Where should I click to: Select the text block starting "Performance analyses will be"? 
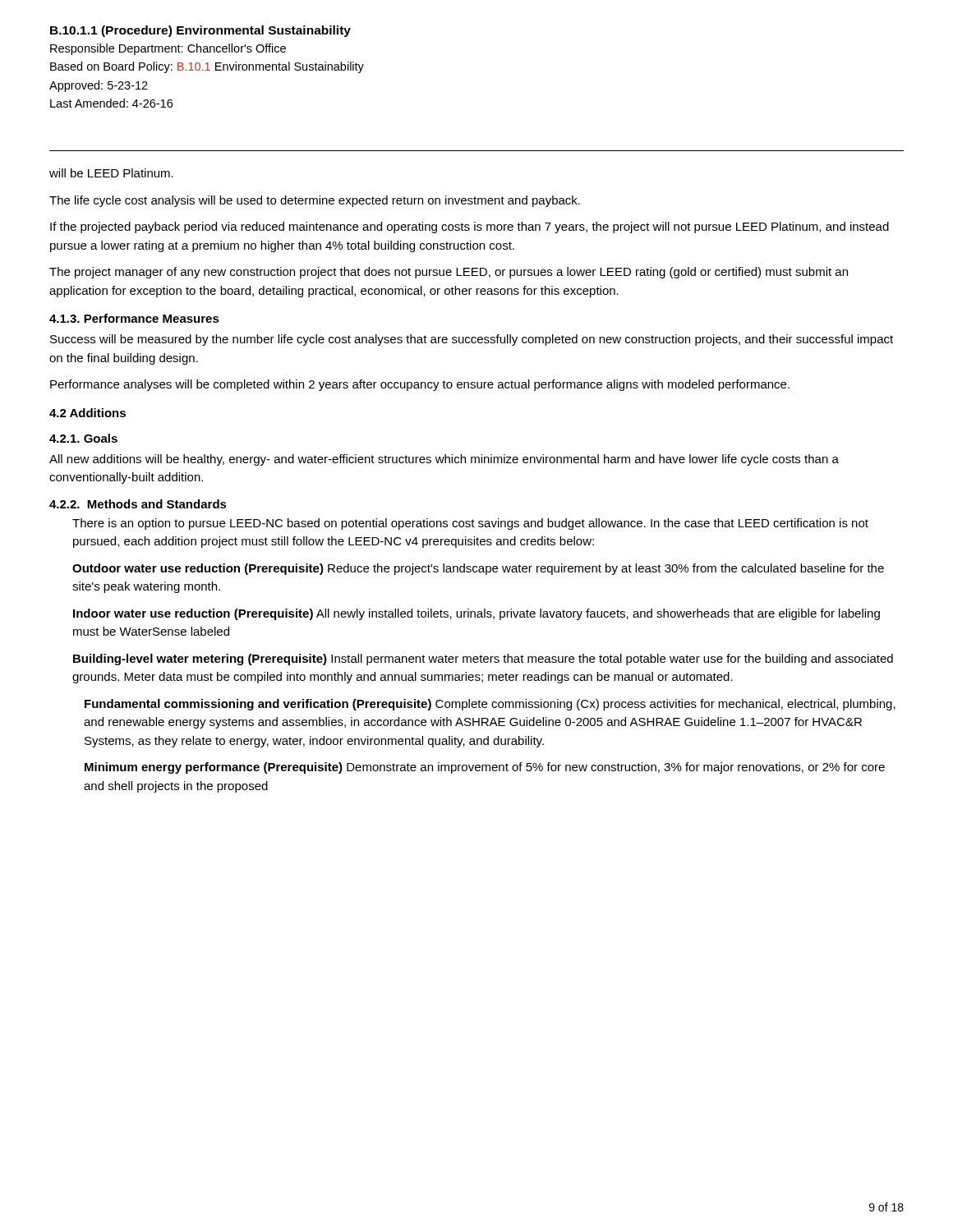(x=420, y=384)
